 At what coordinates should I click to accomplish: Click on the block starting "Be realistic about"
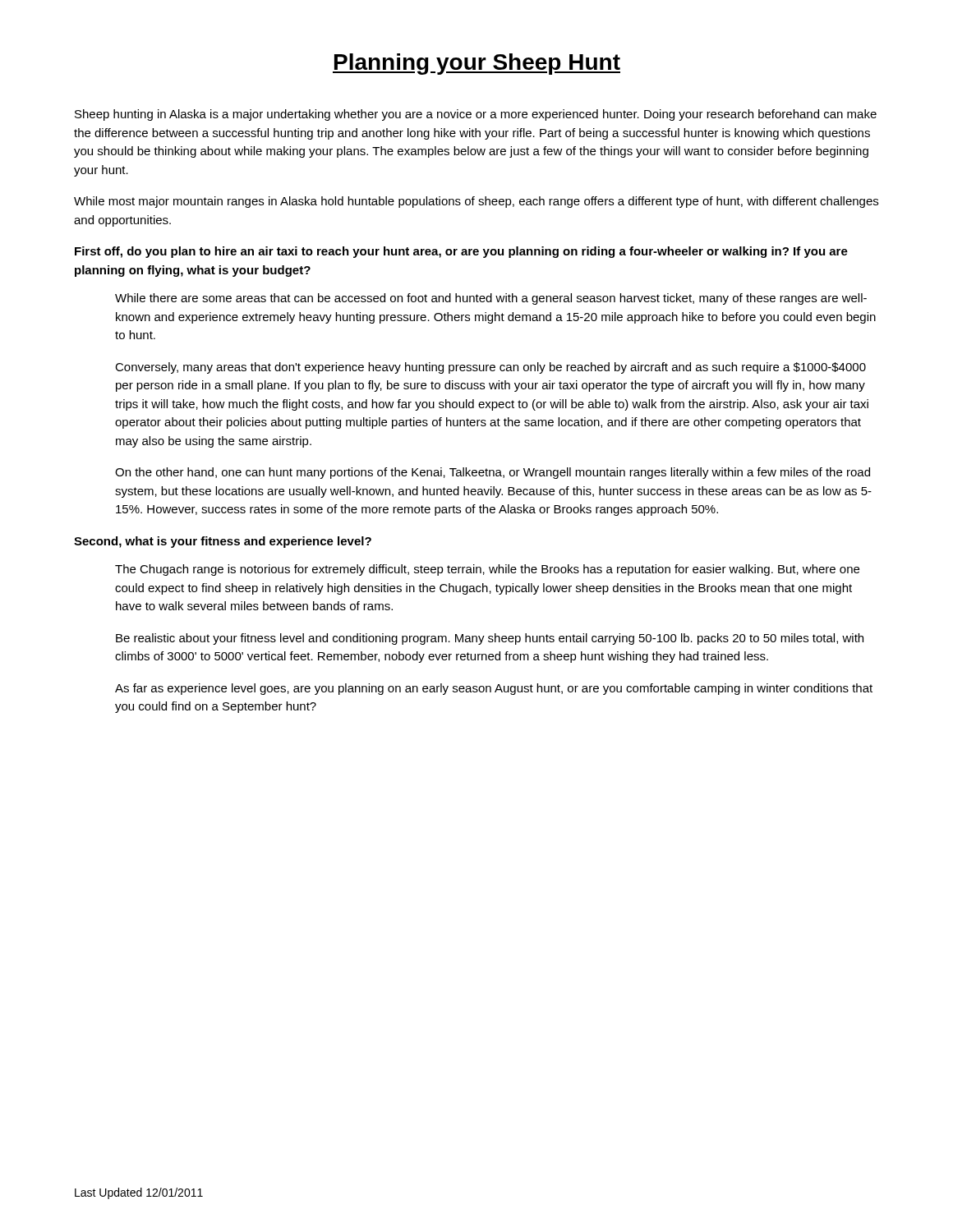click(x=490, y=647)
